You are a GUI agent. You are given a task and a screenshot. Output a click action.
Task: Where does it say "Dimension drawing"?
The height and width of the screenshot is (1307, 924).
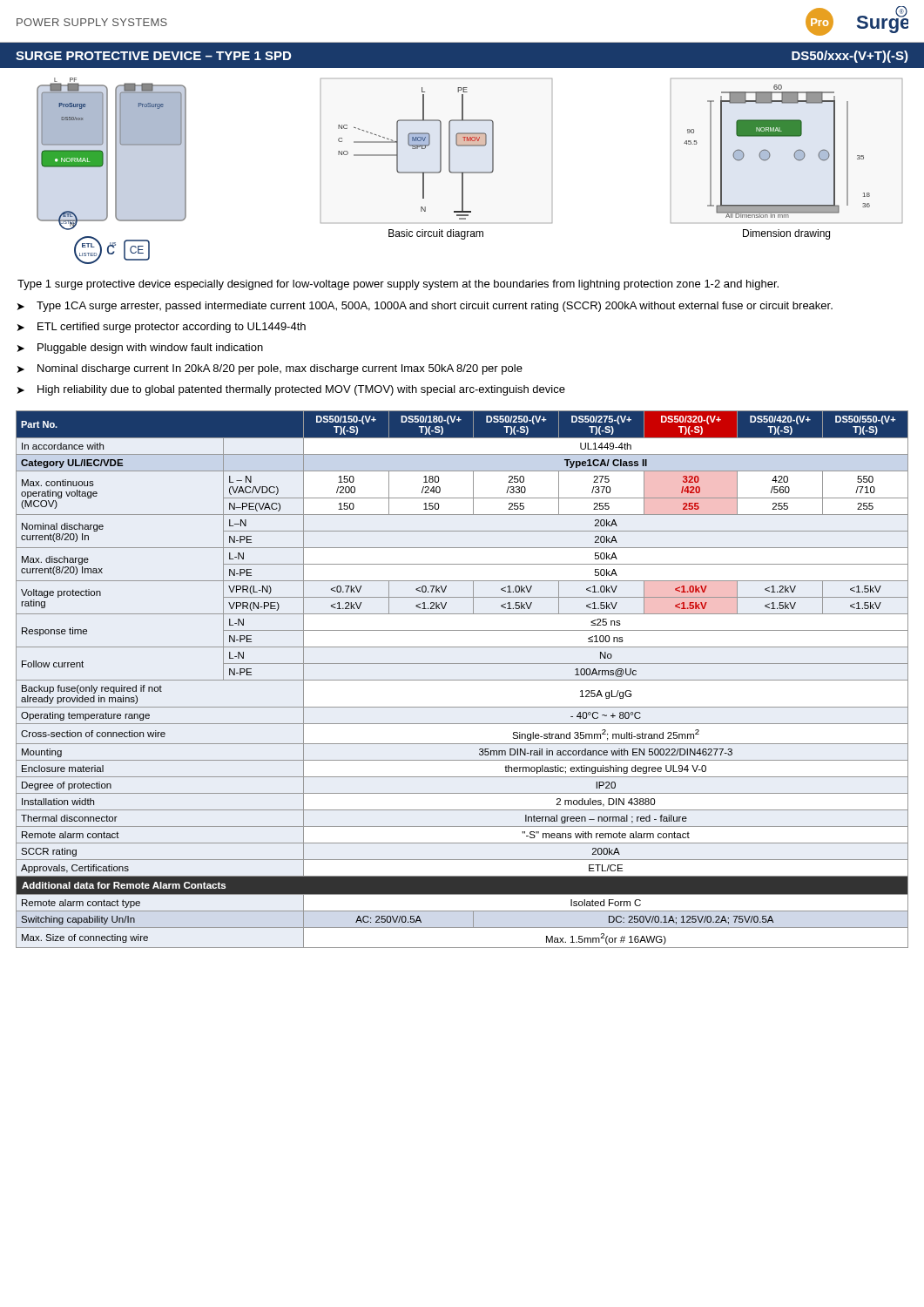point(786,233)
